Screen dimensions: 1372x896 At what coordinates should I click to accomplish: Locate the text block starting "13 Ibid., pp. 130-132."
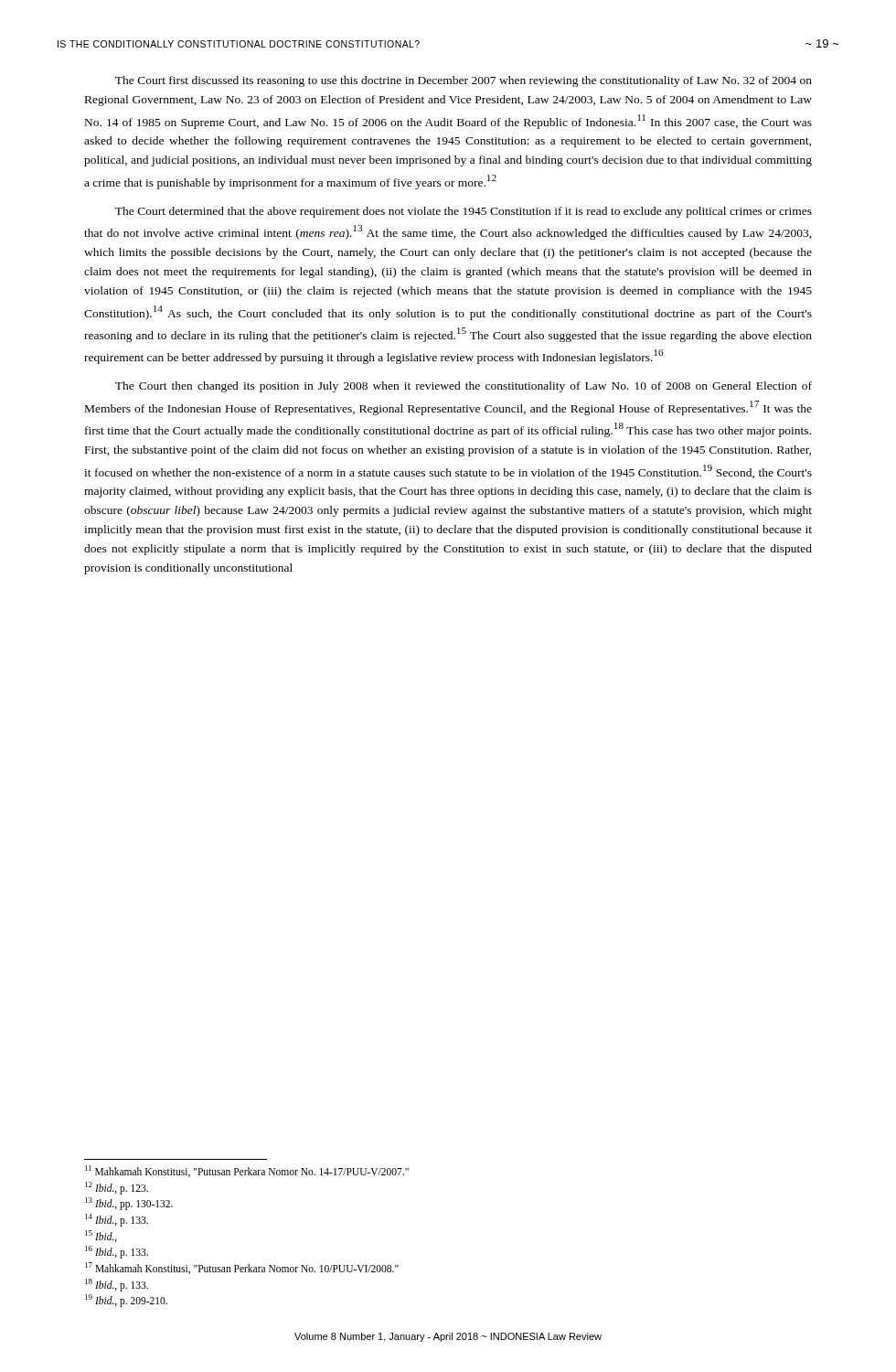[129, 1203]
